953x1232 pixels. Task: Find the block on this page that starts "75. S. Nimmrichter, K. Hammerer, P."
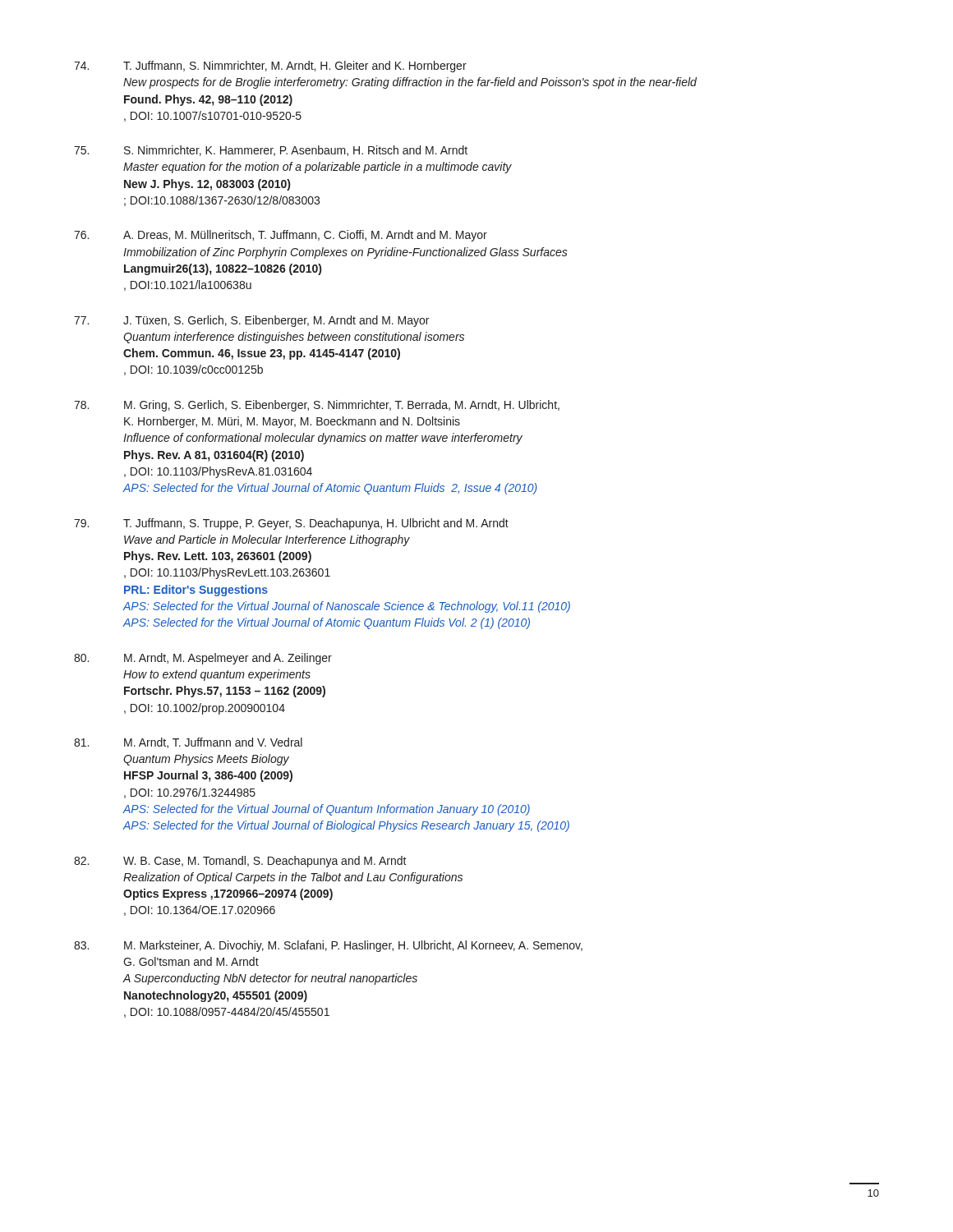(x=476, y=176)
